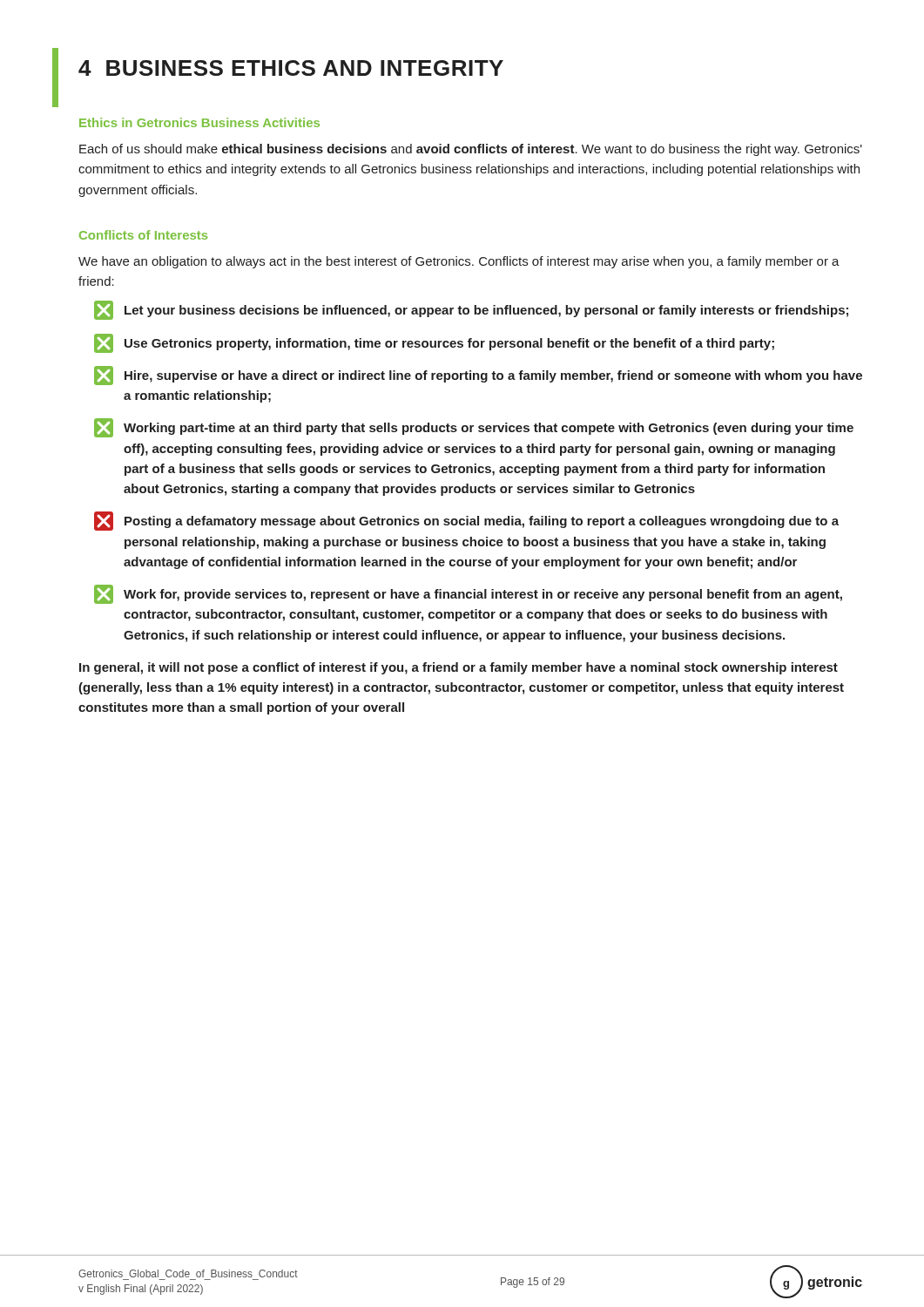Where is the passage that starts "Working part-time at an third party that sells"?
The width and height of the screenshot is (924, 1307).
(x=479, y=458)
